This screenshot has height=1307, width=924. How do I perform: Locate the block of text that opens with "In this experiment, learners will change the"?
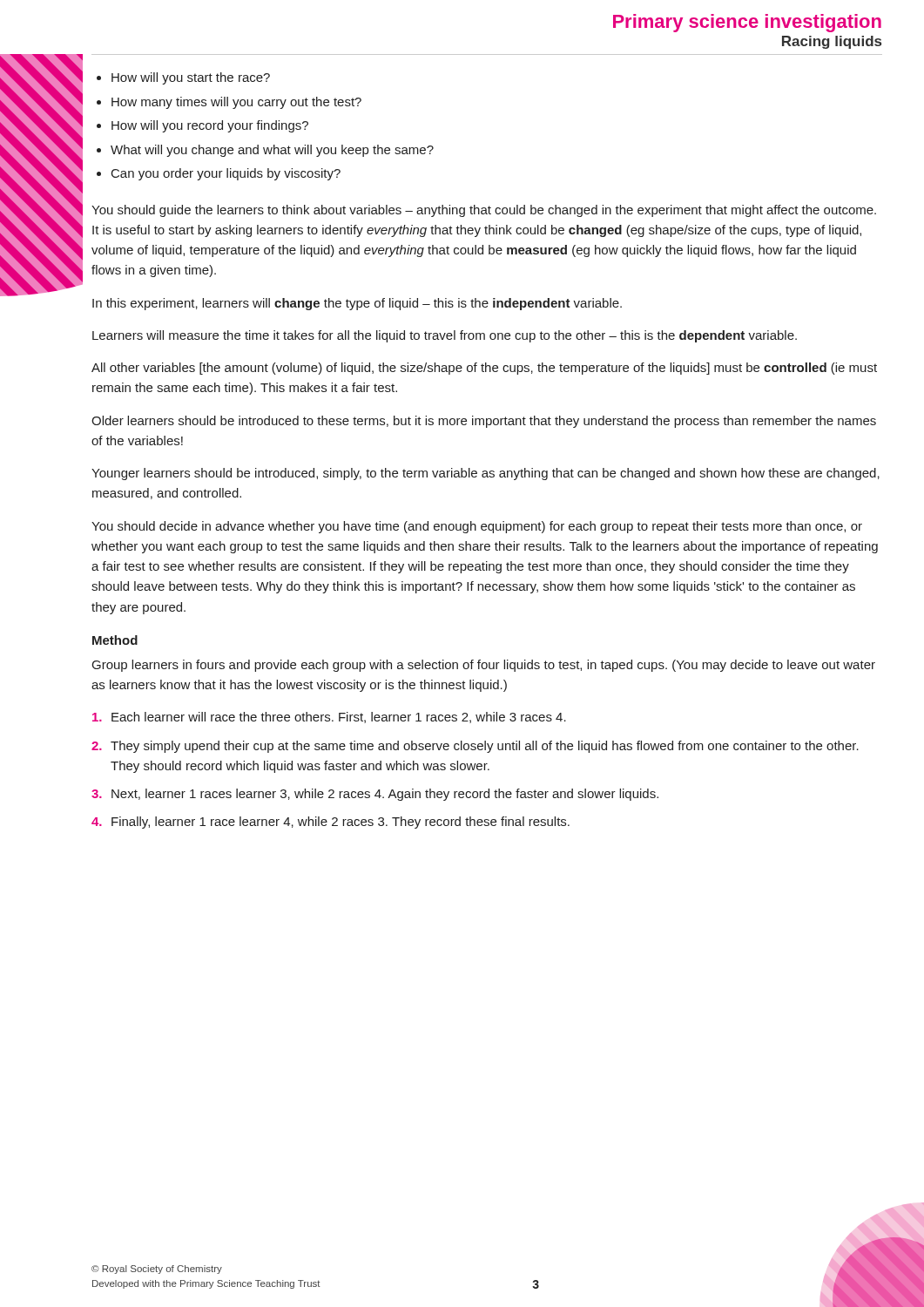[357, 302]
